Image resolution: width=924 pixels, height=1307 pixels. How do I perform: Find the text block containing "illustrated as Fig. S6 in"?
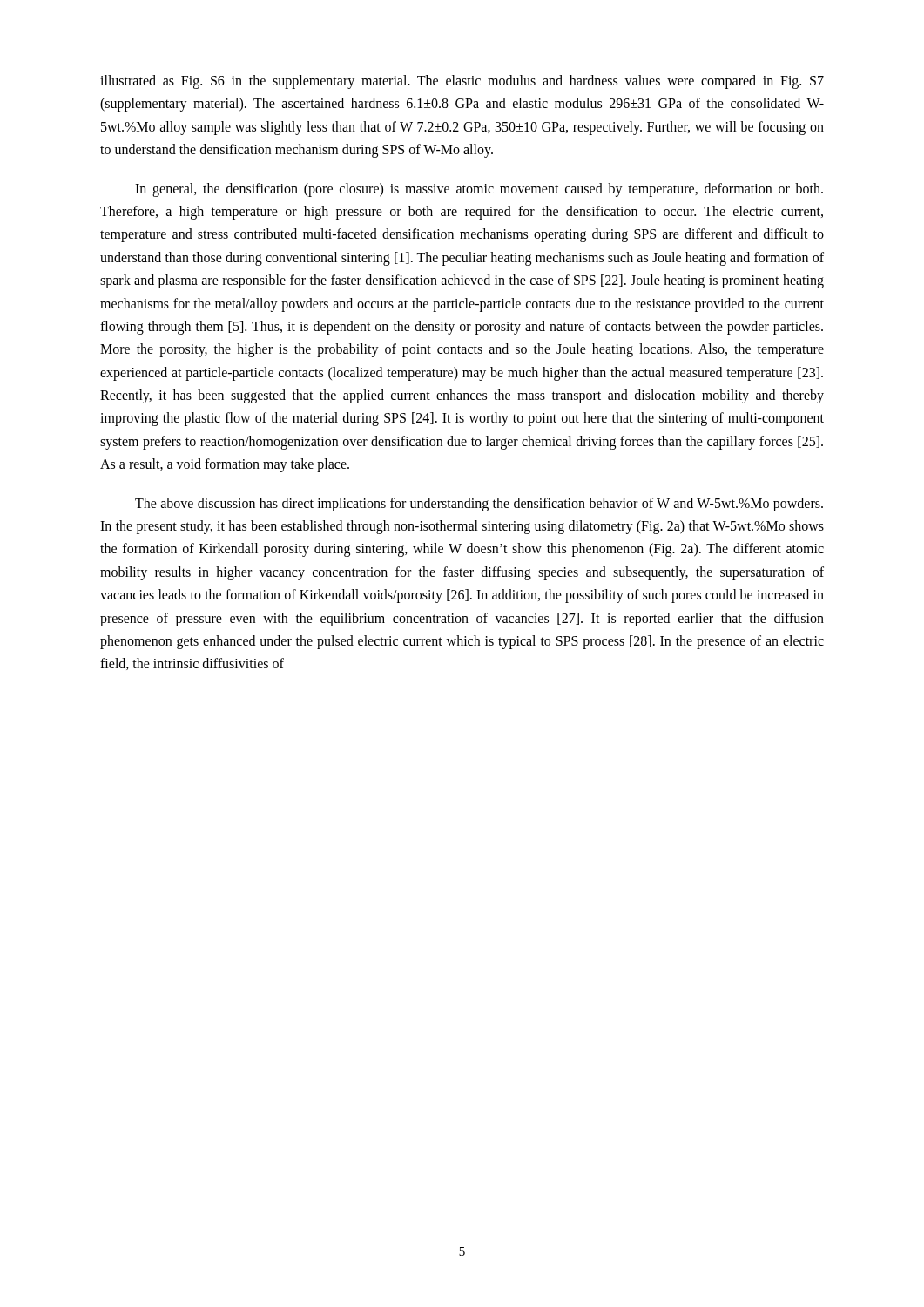(462, 116)
